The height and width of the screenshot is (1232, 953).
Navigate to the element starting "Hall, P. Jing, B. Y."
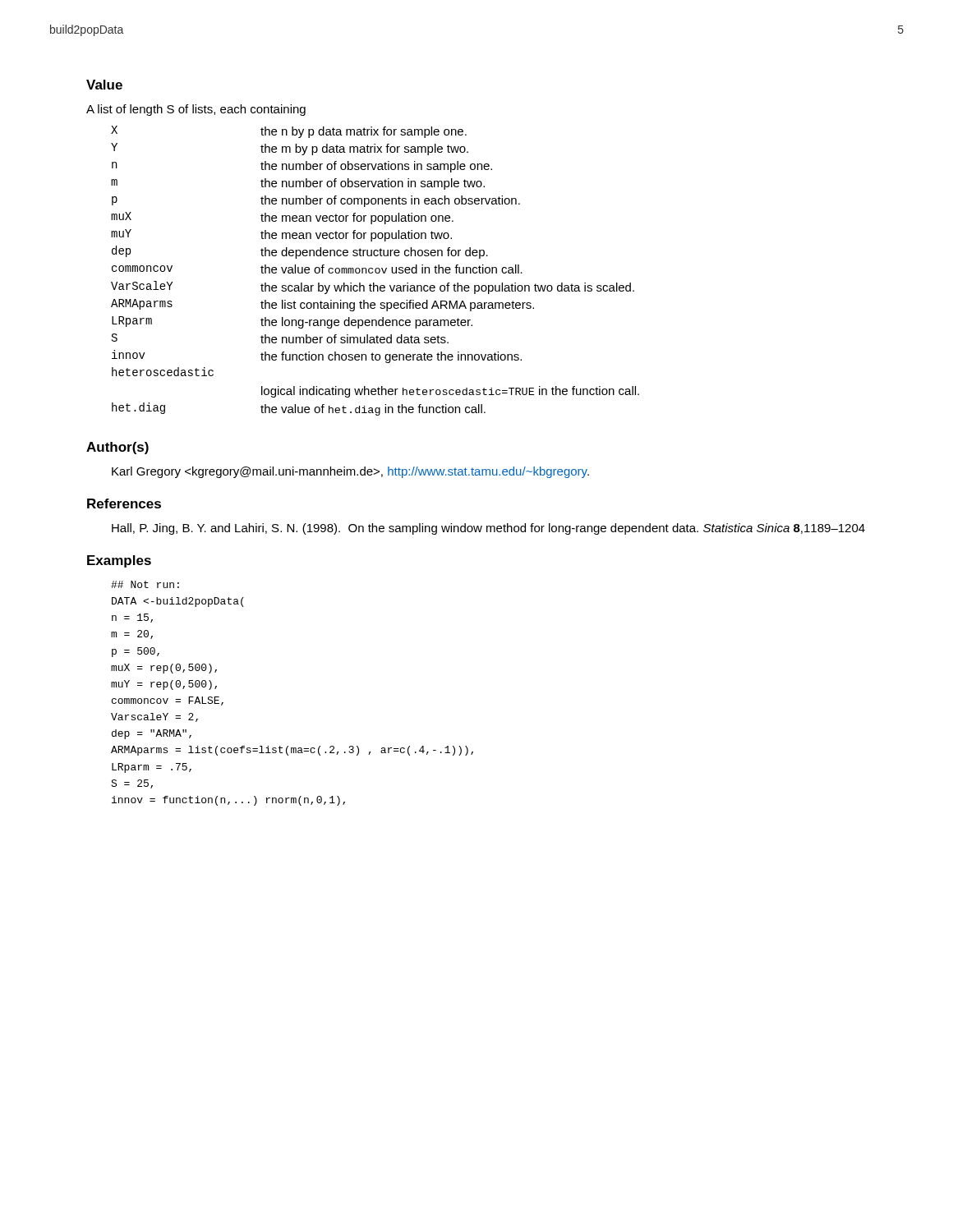click(x=488, y=528)
